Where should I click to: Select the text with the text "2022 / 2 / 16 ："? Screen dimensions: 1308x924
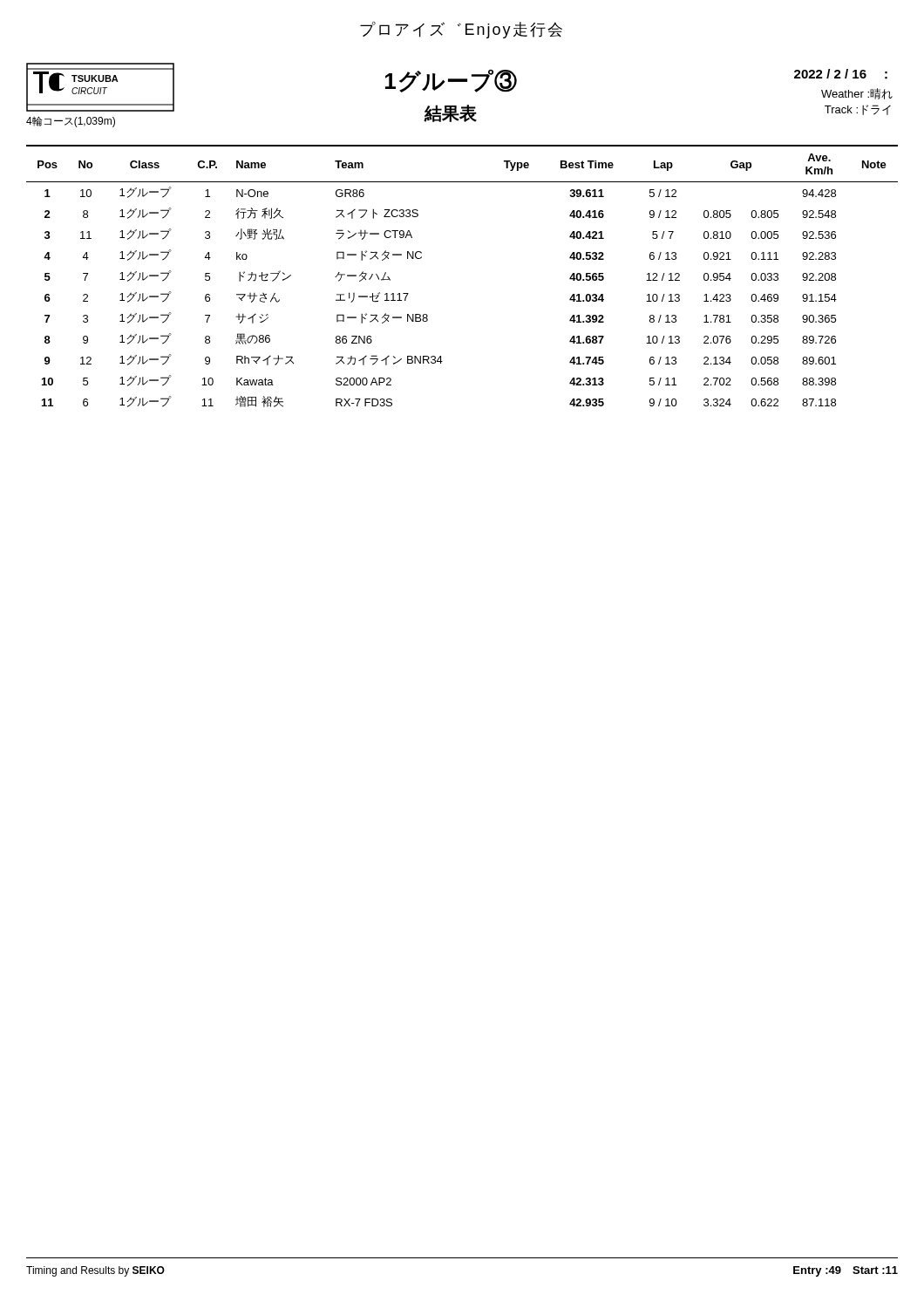(x=843, y=74)
